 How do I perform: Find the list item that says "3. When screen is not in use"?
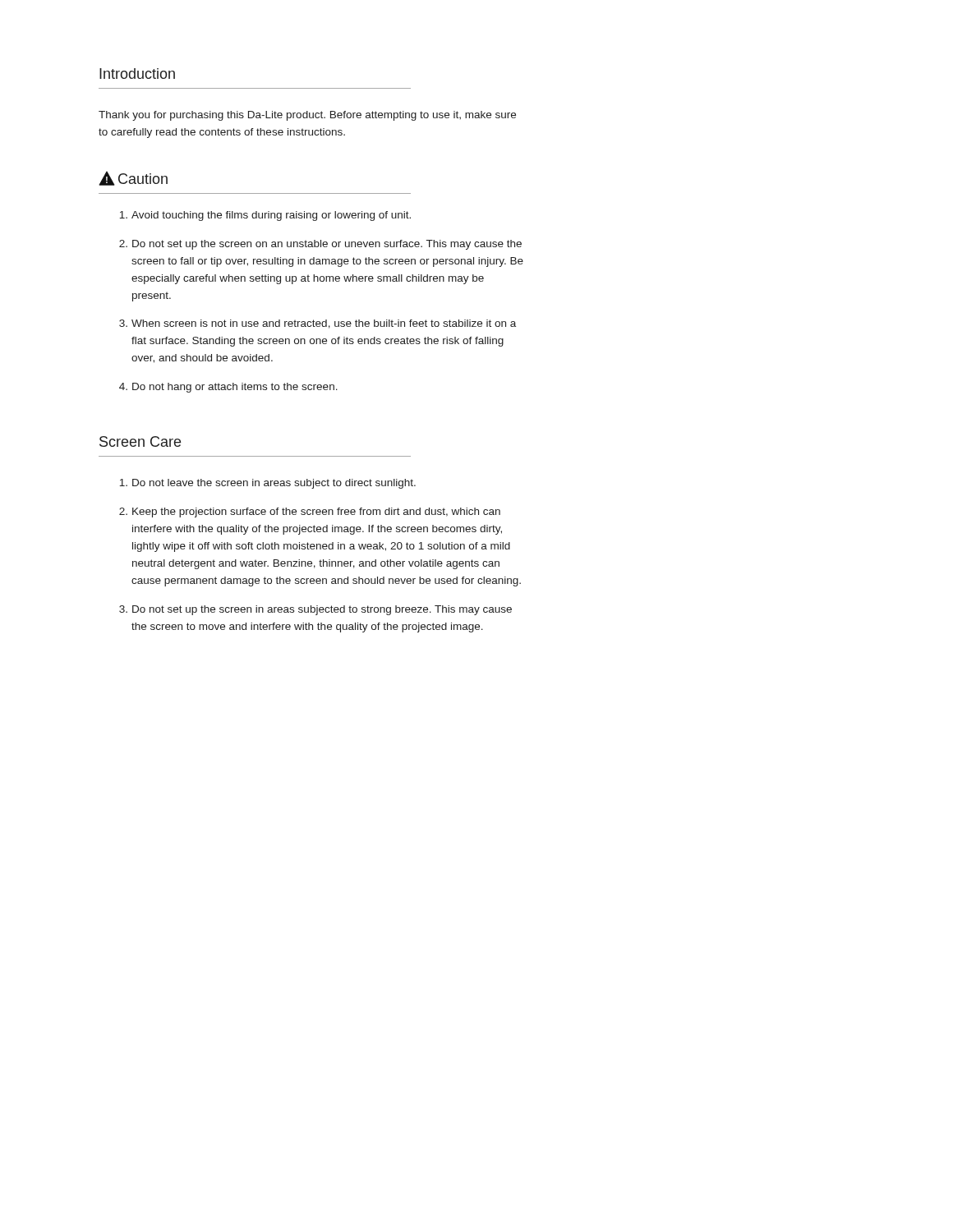[312, 342]
